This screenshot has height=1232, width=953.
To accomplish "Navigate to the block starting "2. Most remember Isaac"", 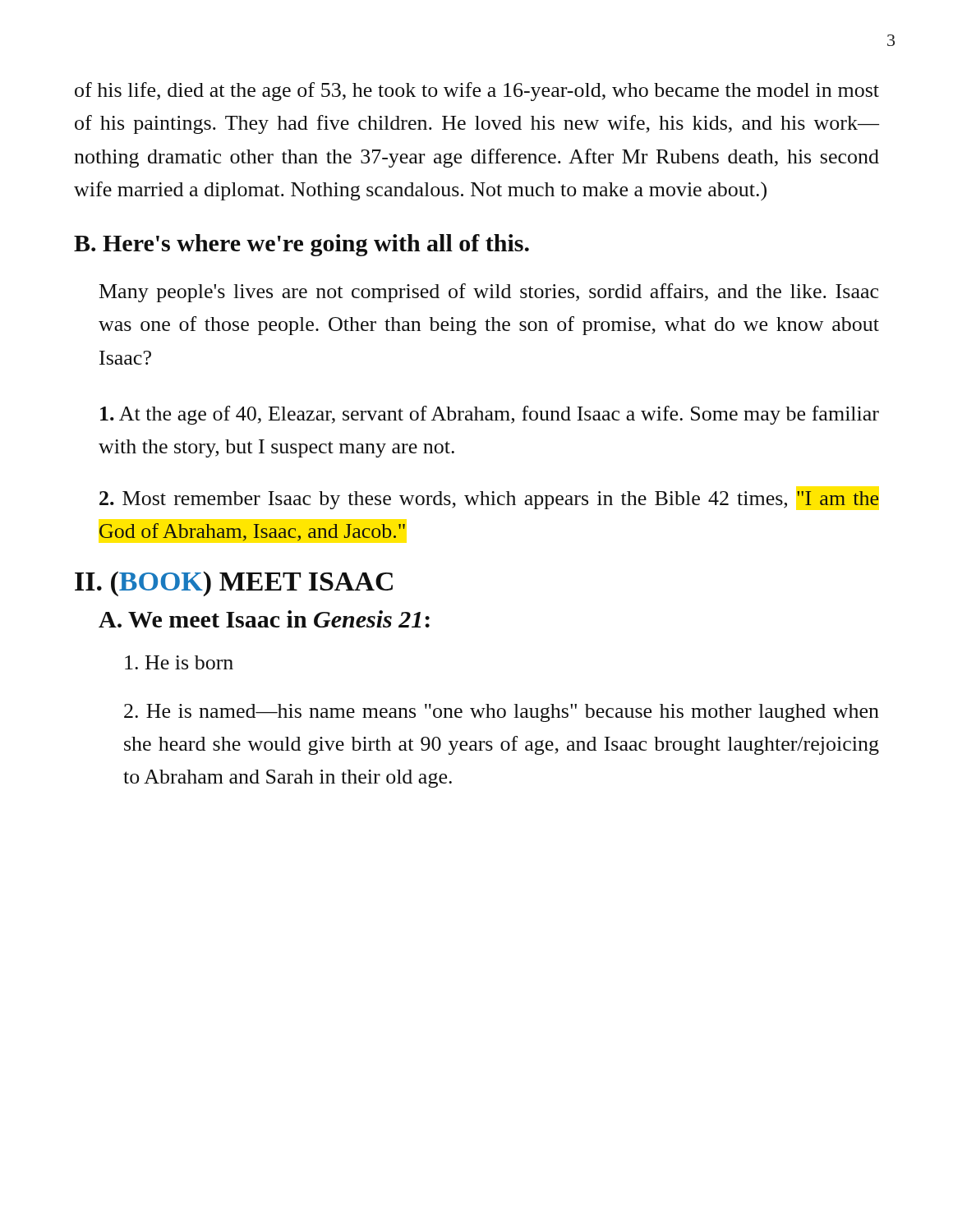I will coord(489,514).
